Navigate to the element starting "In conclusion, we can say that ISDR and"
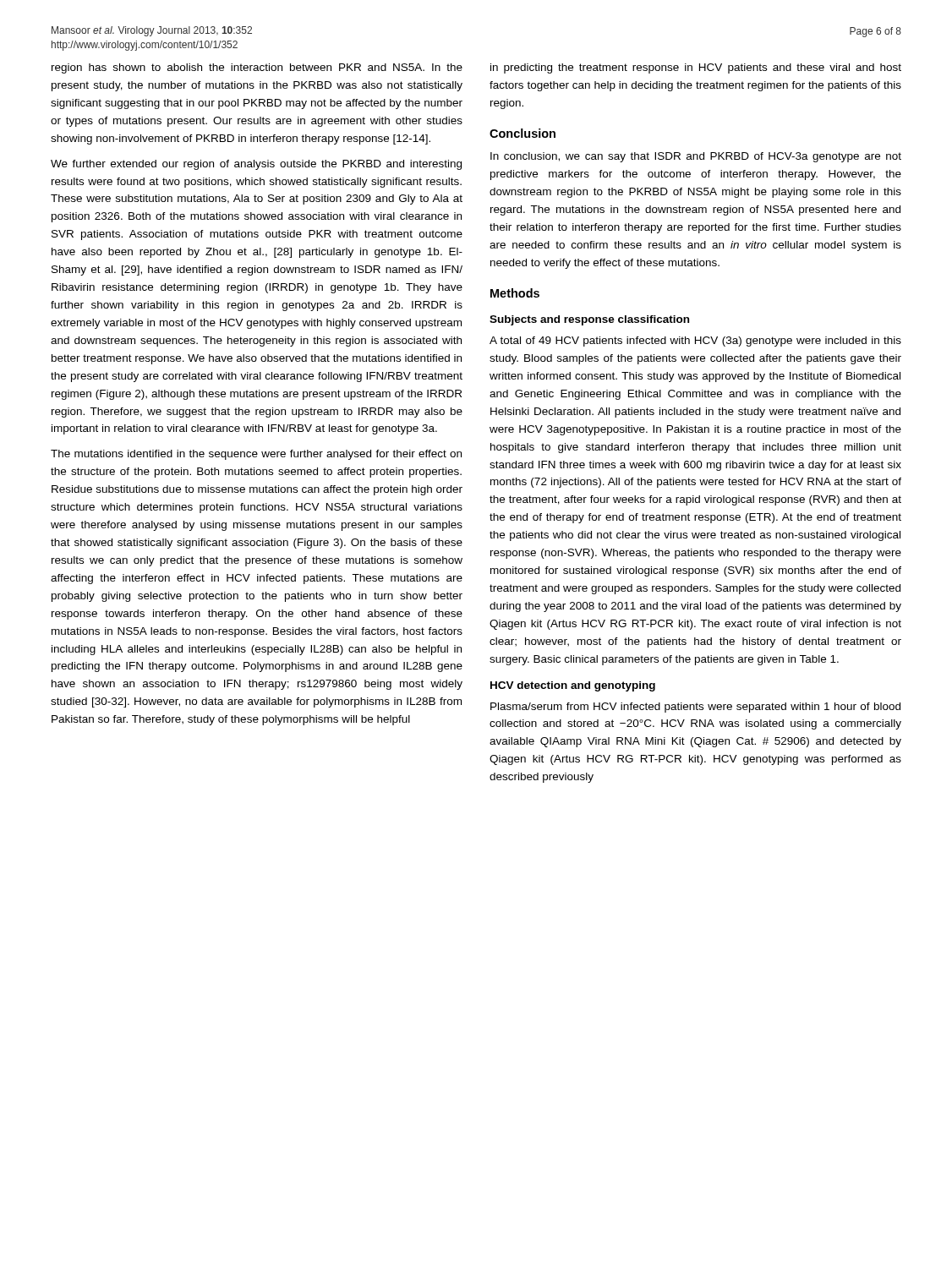Image resolution: width=952 pixels, height=1268 pixels. pyautogui.click(x=695, y=210)
